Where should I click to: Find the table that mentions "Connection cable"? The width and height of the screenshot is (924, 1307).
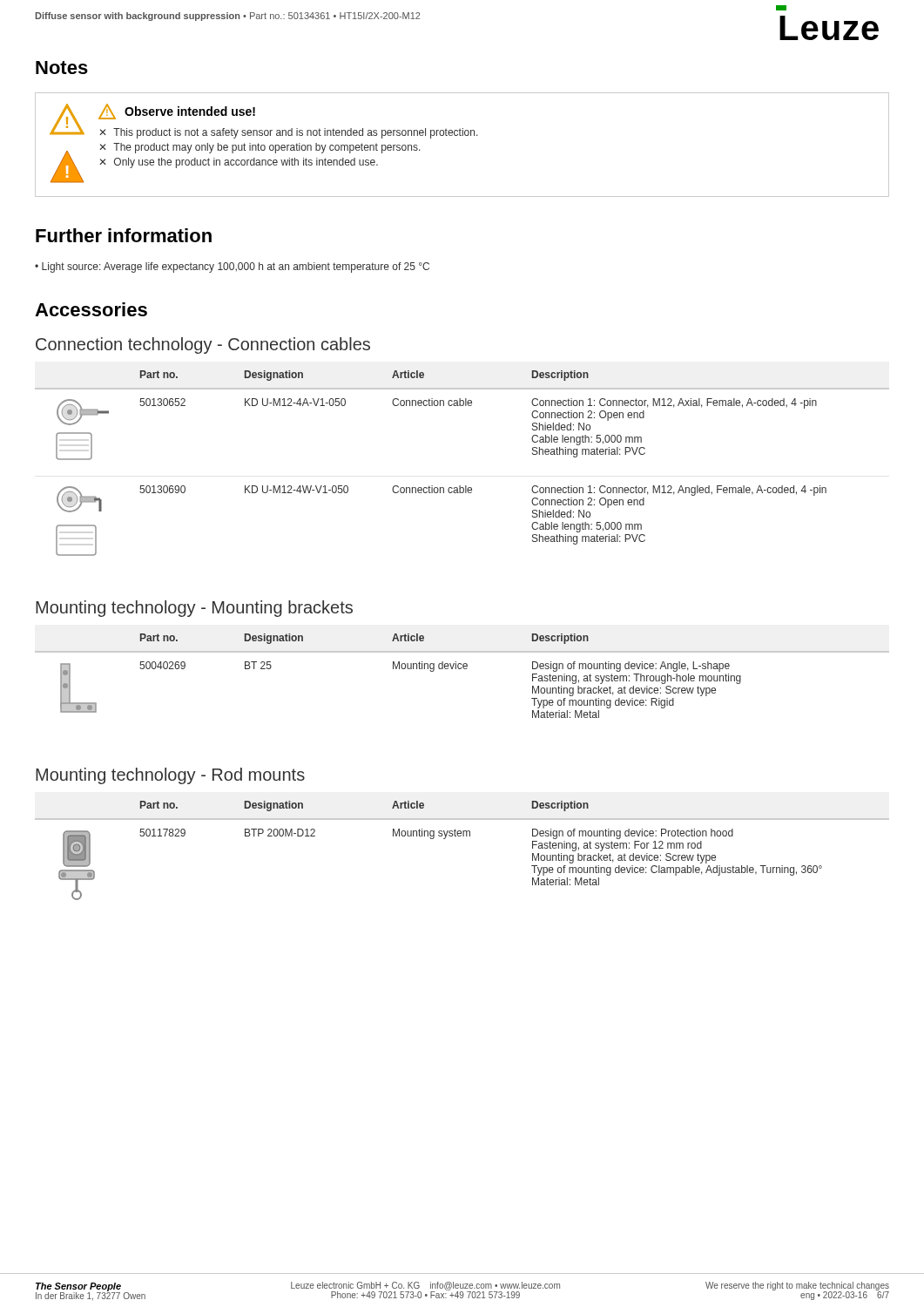462,467
